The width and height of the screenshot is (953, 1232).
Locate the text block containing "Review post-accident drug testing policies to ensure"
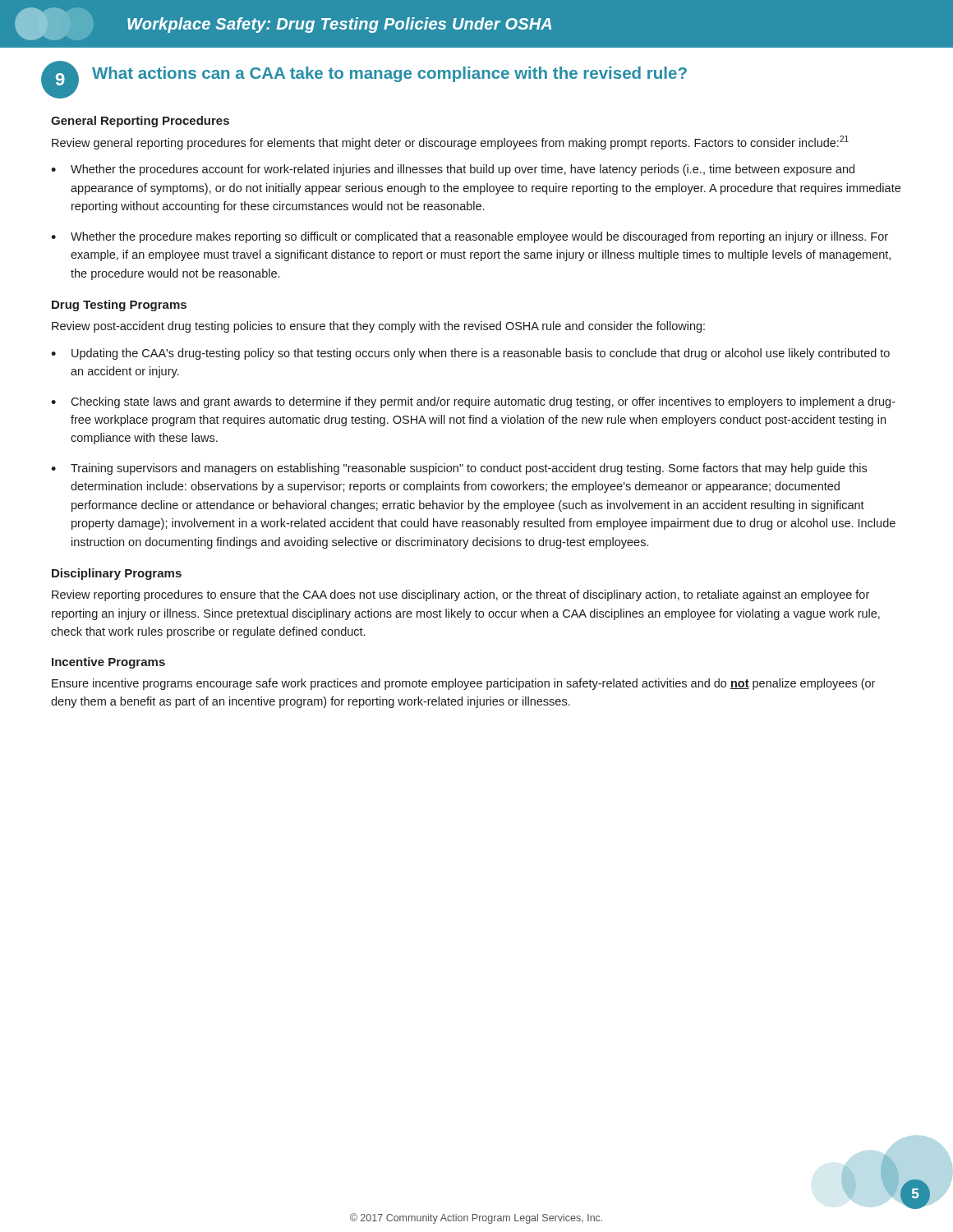click(x=378, y=326)
